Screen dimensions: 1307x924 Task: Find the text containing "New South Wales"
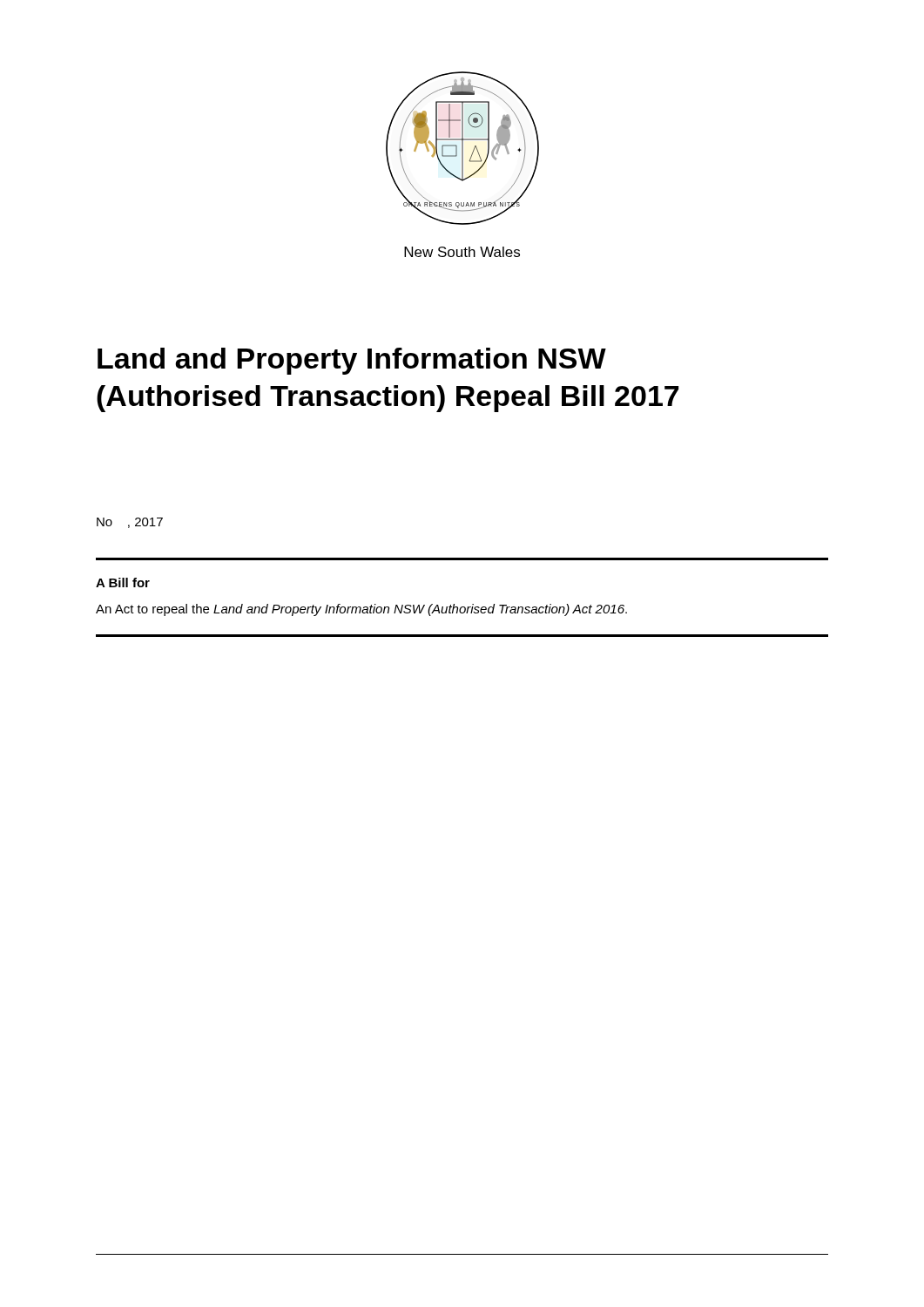(x=462, y=252)
